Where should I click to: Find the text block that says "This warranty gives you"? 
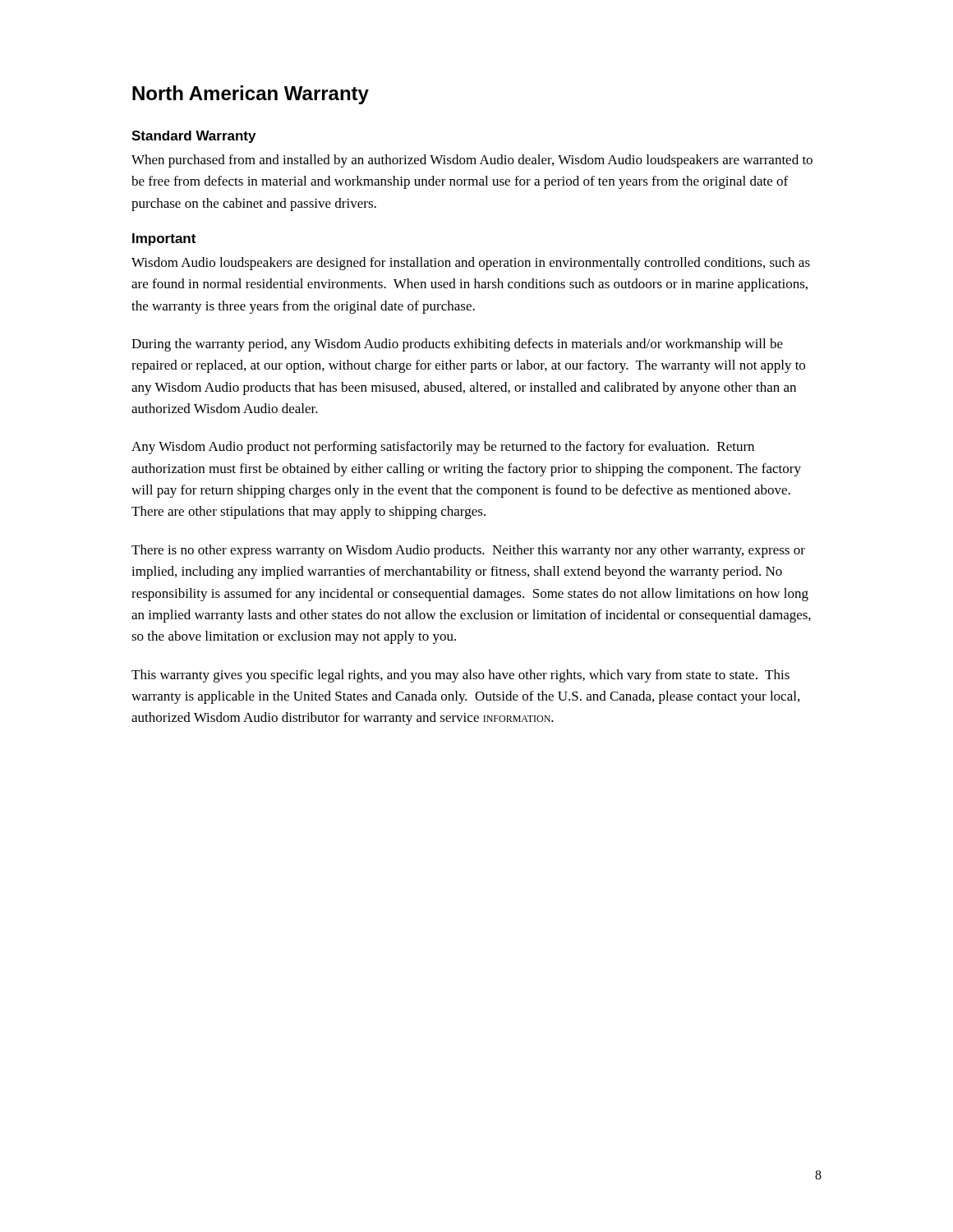466,696
